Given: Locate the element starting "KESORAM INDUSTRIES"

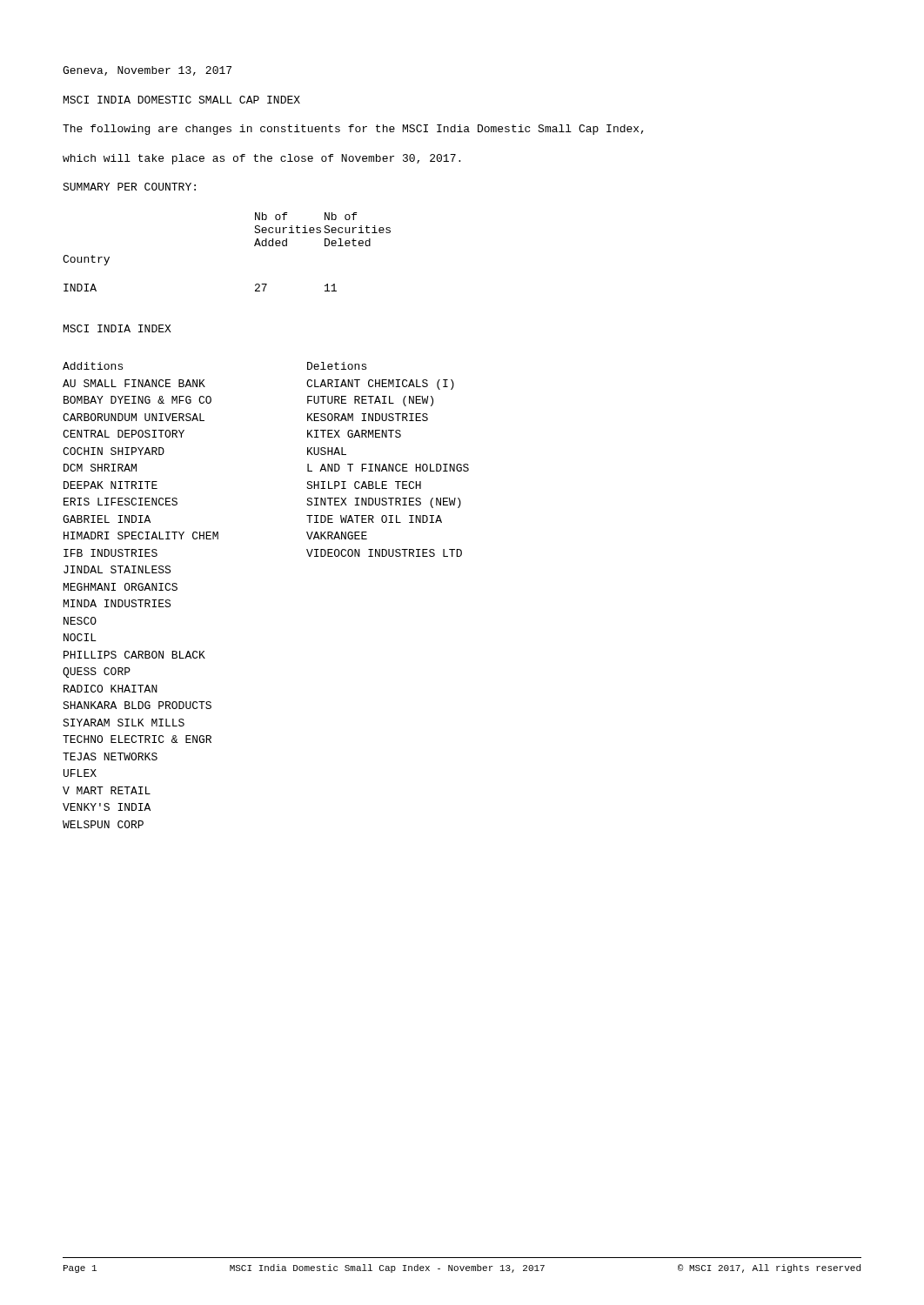Looking at the screenshot, I should (368, 417).
